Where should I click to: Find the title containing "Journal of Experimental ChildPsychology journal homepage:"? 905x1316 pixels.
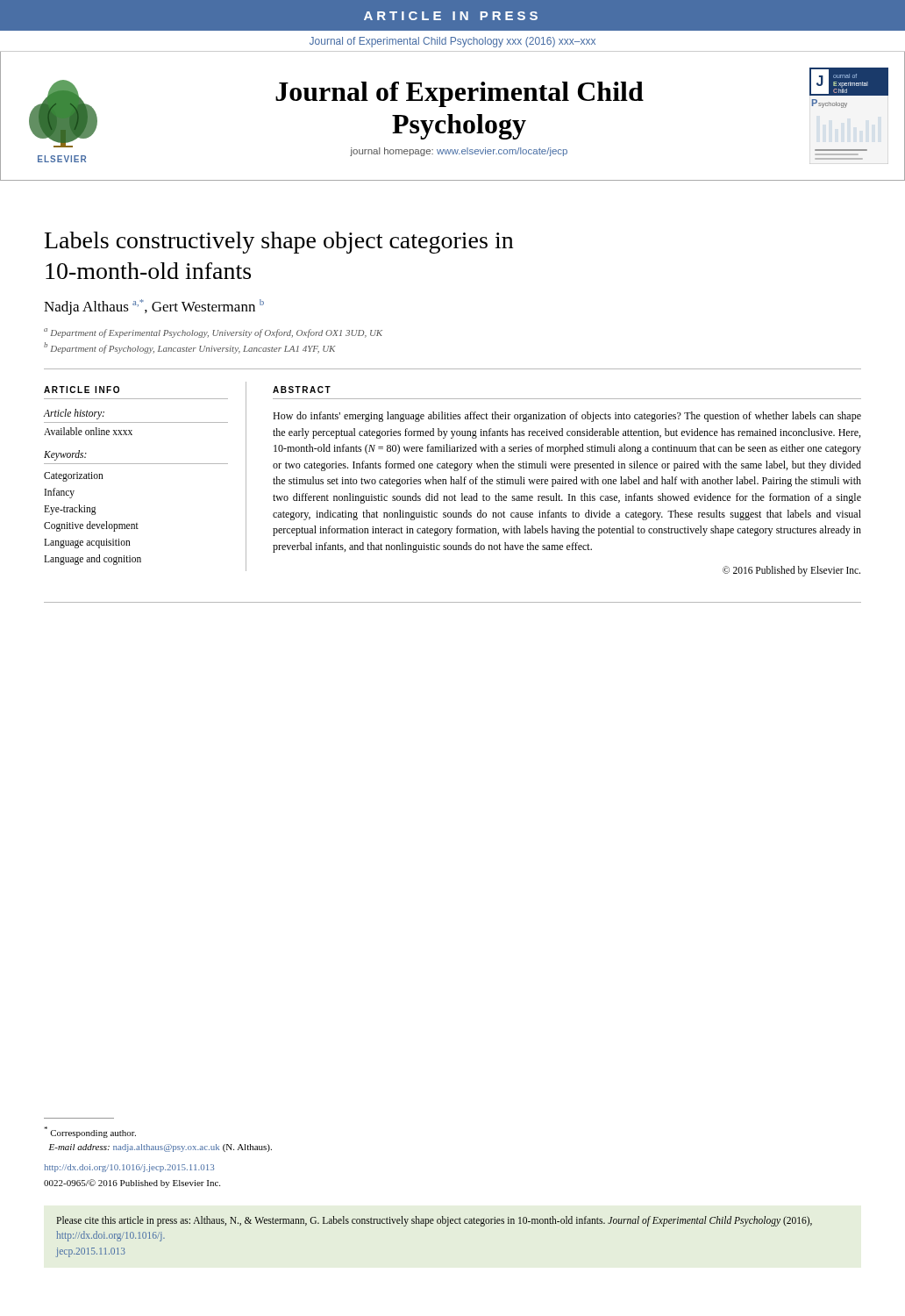pyautogui.click(x=459, y=116)
